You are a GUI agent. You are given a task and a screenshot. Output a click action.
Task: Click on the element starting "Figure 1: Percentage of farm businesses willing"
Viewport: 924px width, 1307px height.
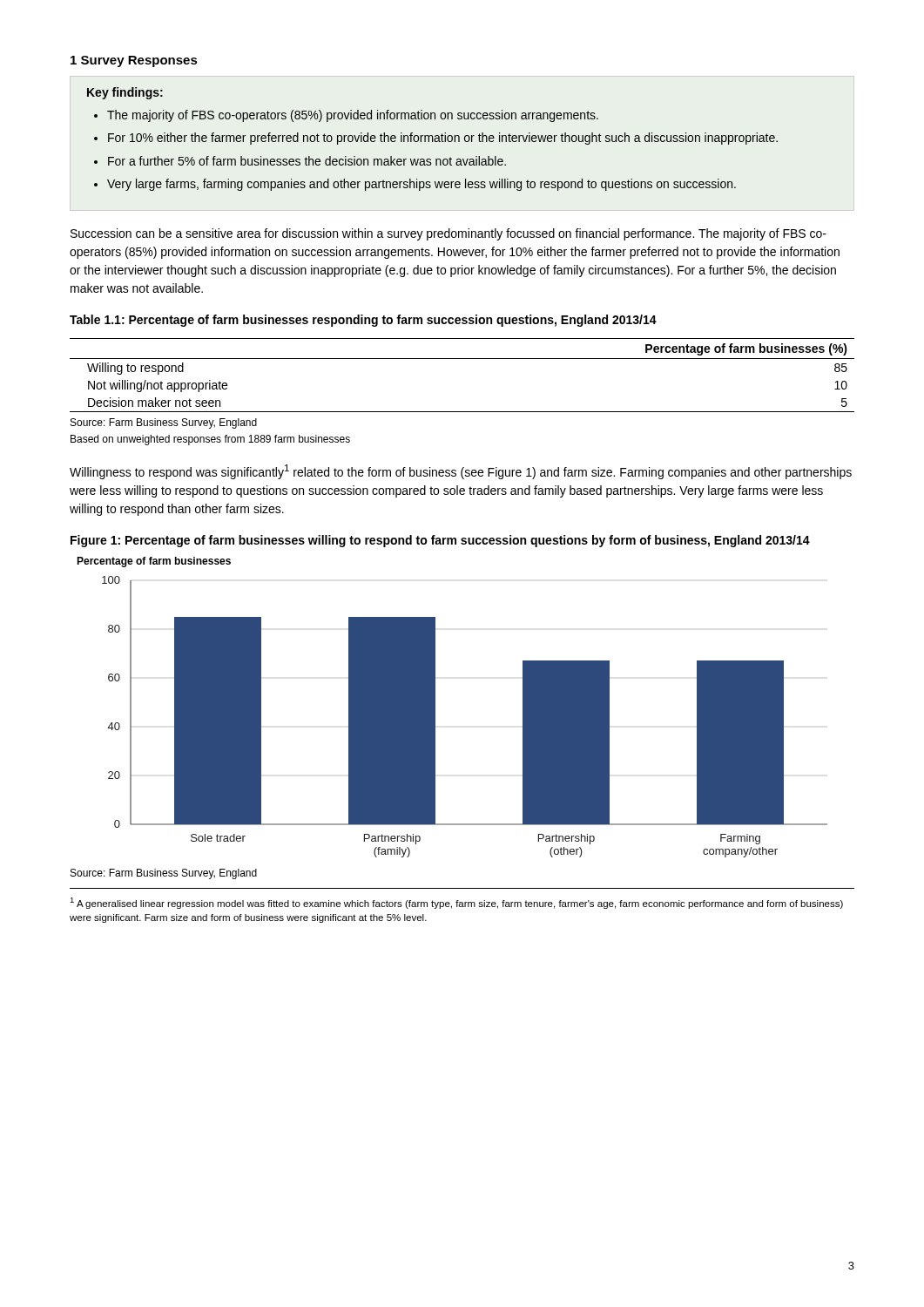440,540
